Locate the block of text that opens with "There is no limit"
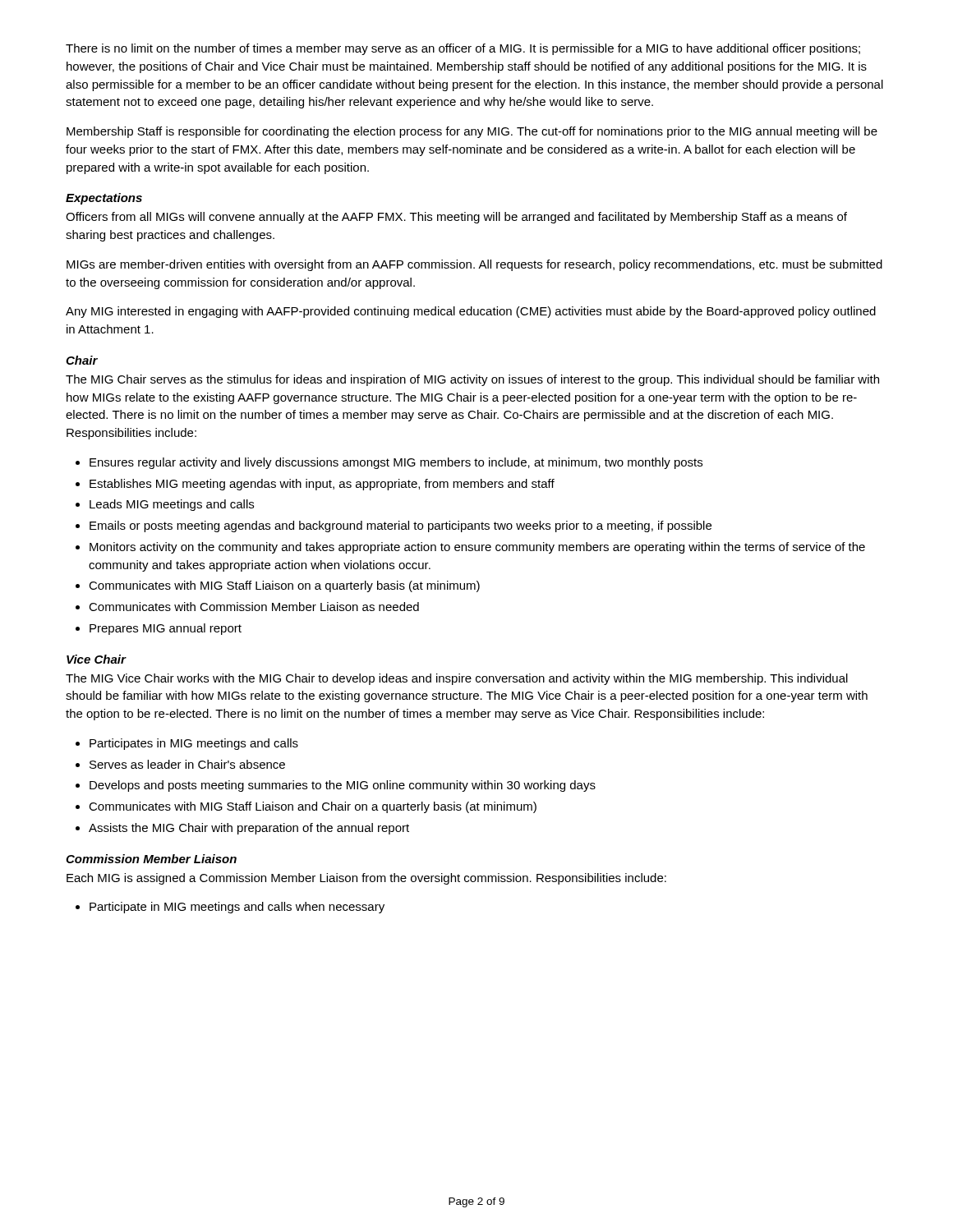The height and width of the screenshot is (1232, 953). (475, 75)
